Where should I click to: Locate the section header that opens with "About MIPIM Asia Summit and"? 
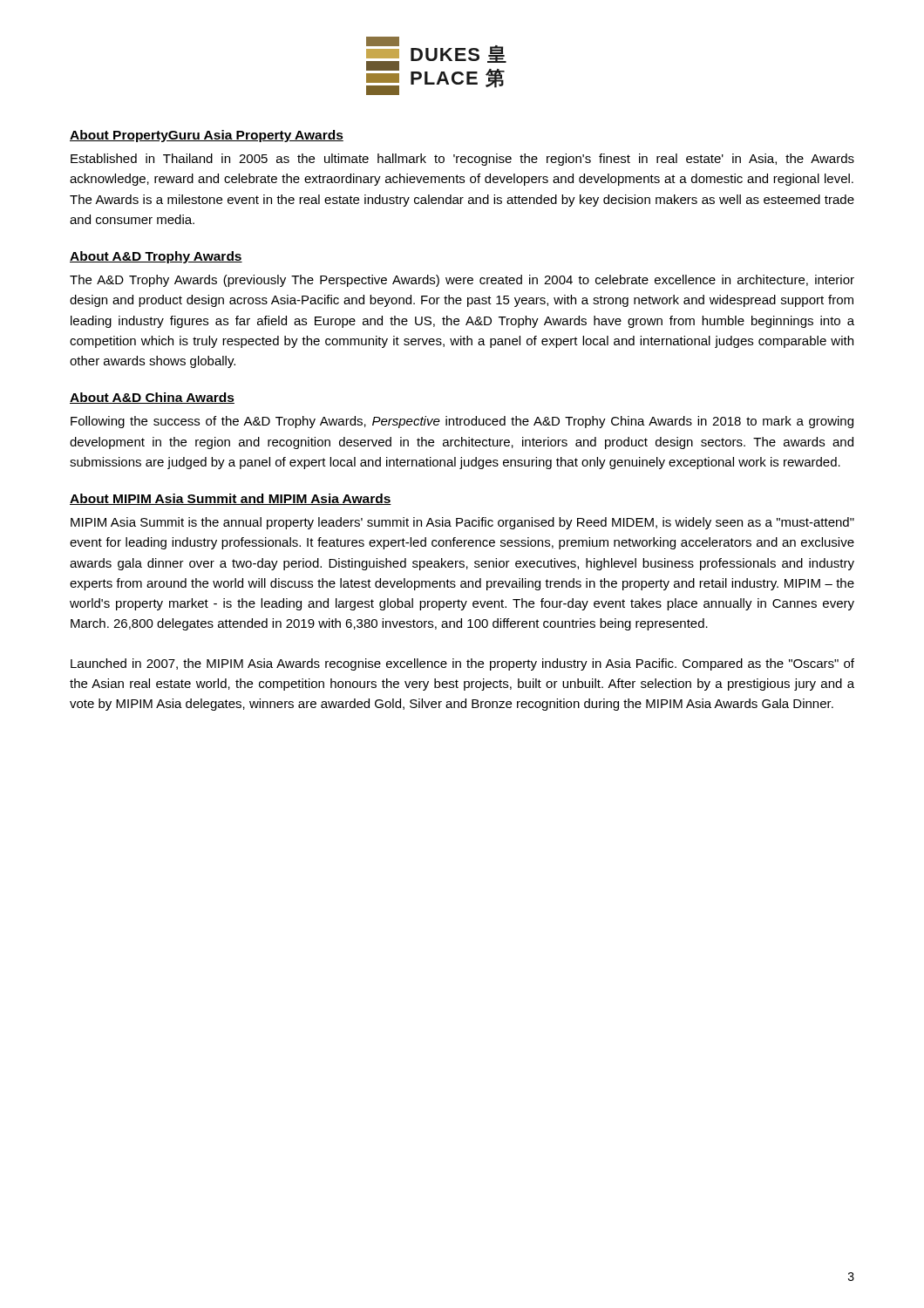230,498
